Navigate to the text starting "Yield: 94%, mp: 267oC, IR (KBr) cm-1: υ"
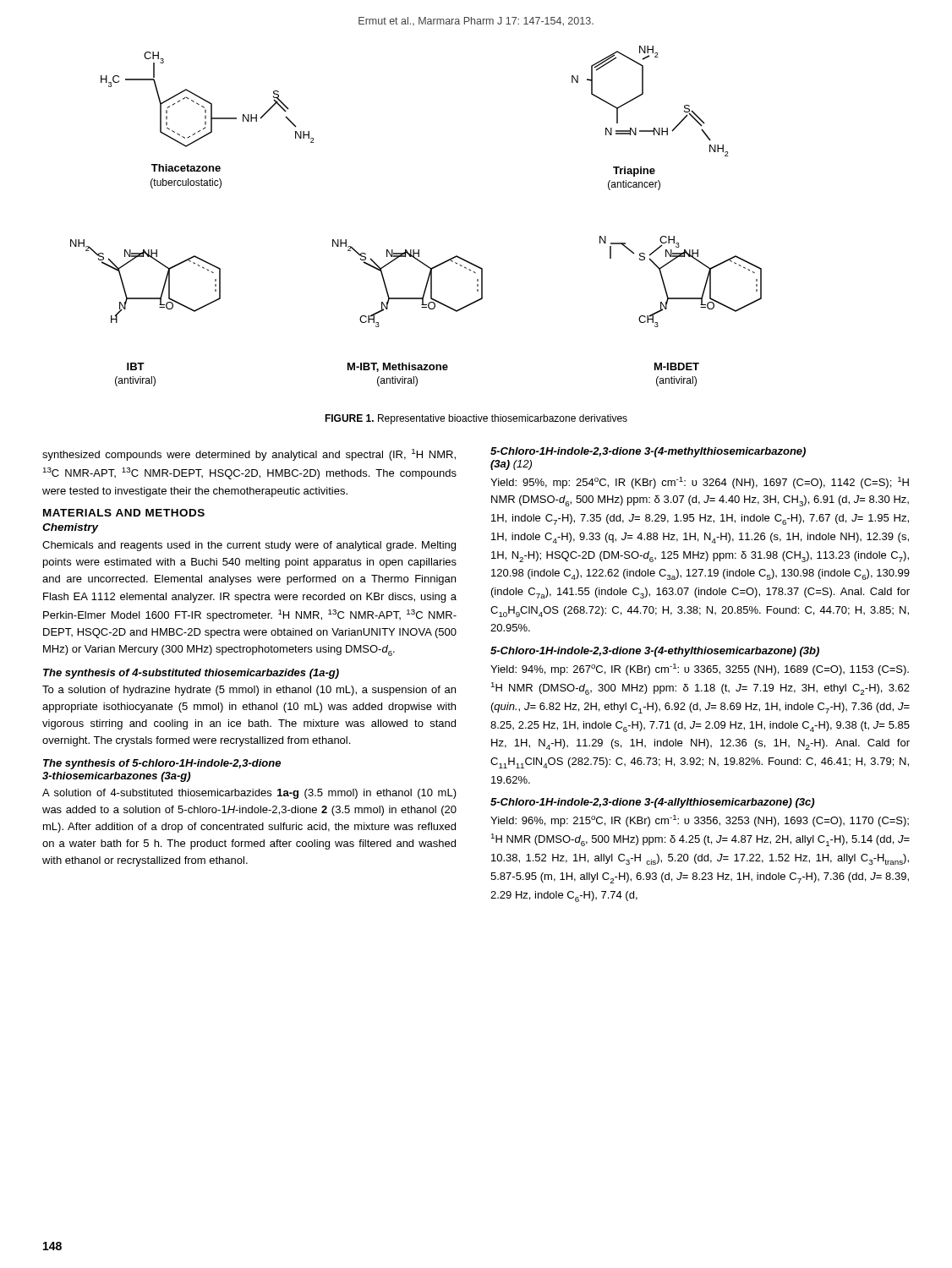The width and height of the screenshot is (952, 1268). click(x=700, y=723)
